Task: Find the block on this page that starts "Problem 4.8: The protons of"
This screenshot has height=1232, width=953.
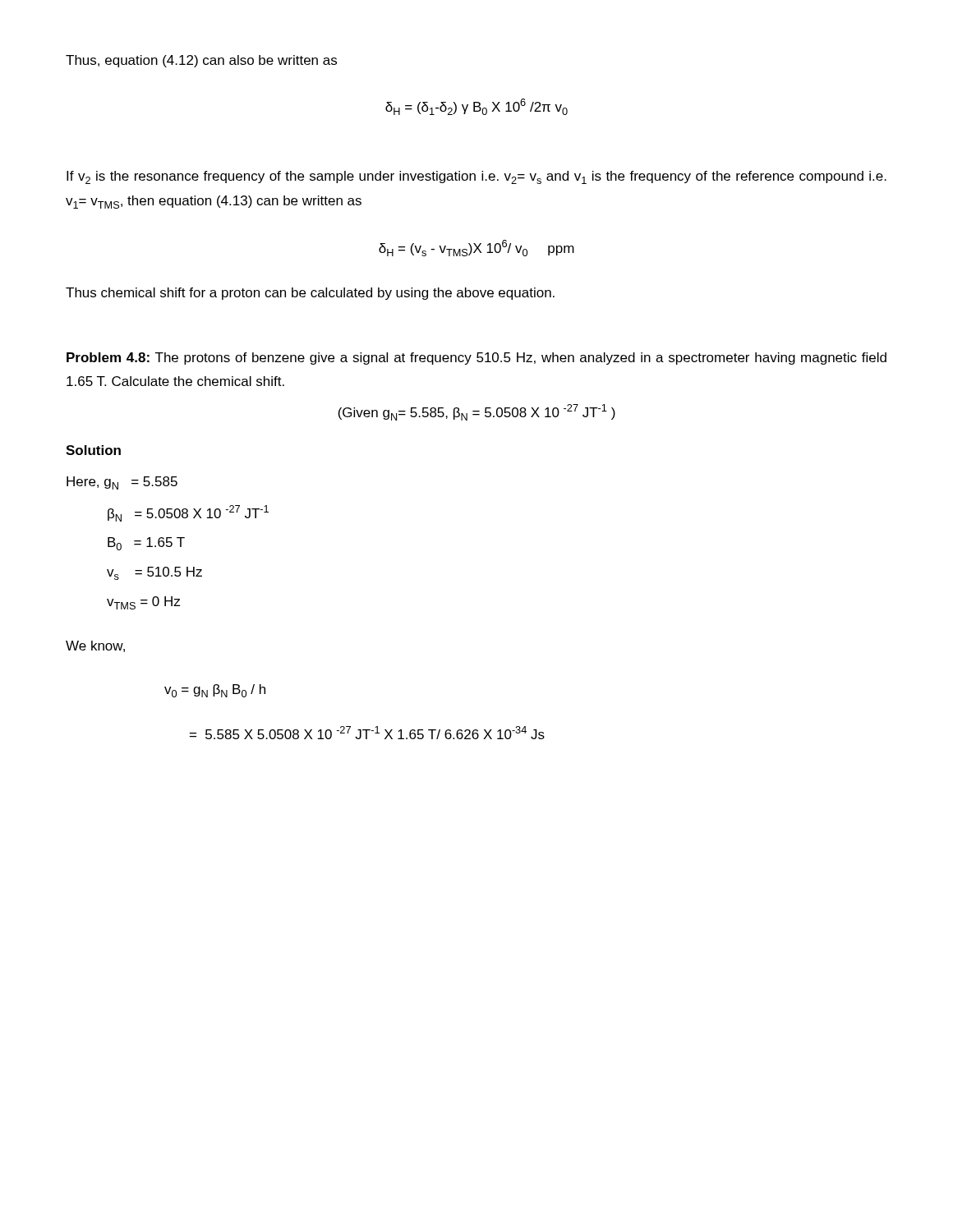Action: [x=476, y=359]
